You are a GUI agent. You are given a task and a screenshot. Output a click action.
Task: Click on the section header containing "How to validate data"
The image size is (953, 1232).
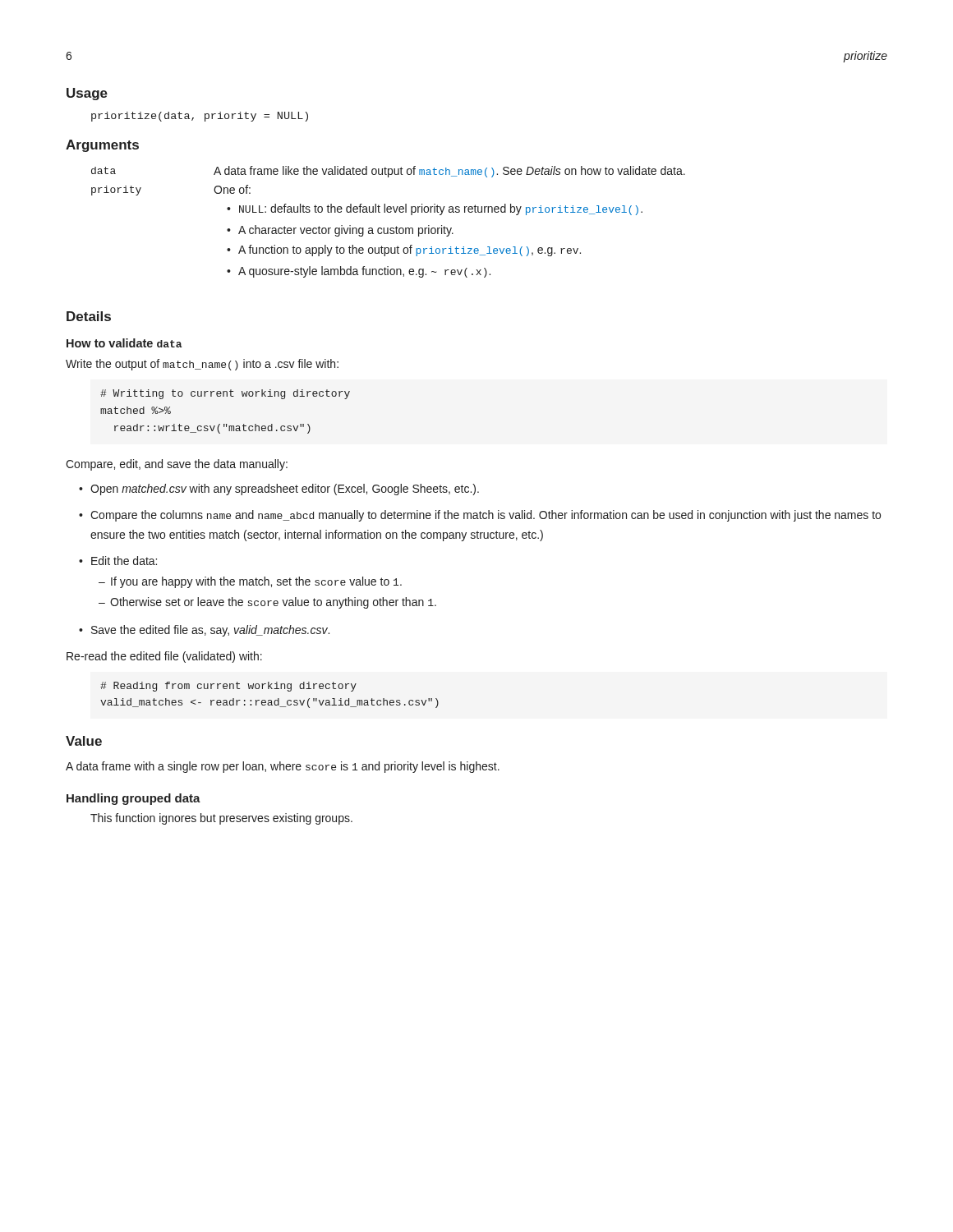pyautogui.click(x=124, y=343)
